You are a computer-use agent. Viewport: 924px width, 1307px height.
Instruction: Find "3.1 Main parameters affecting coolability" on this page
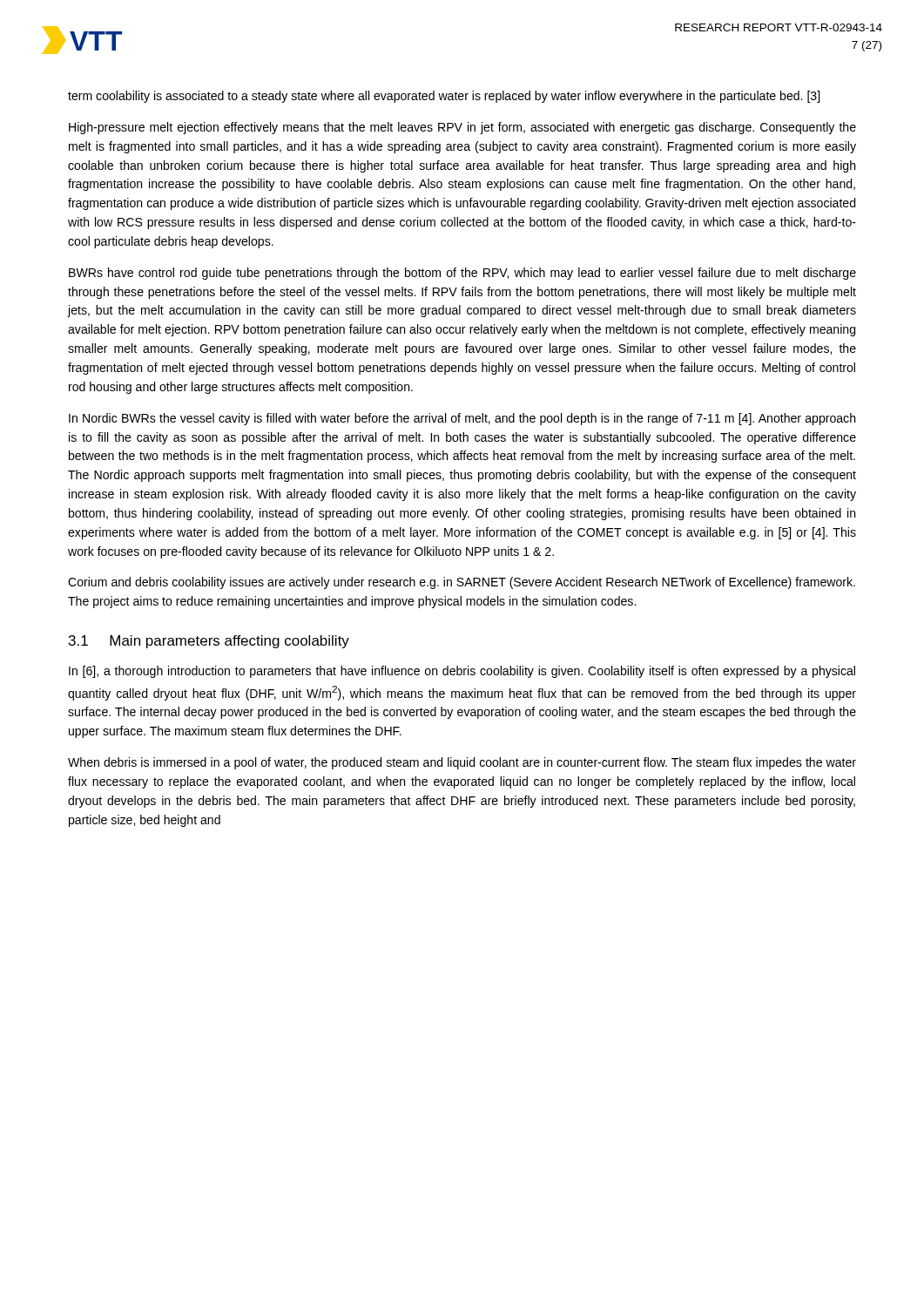209,641
